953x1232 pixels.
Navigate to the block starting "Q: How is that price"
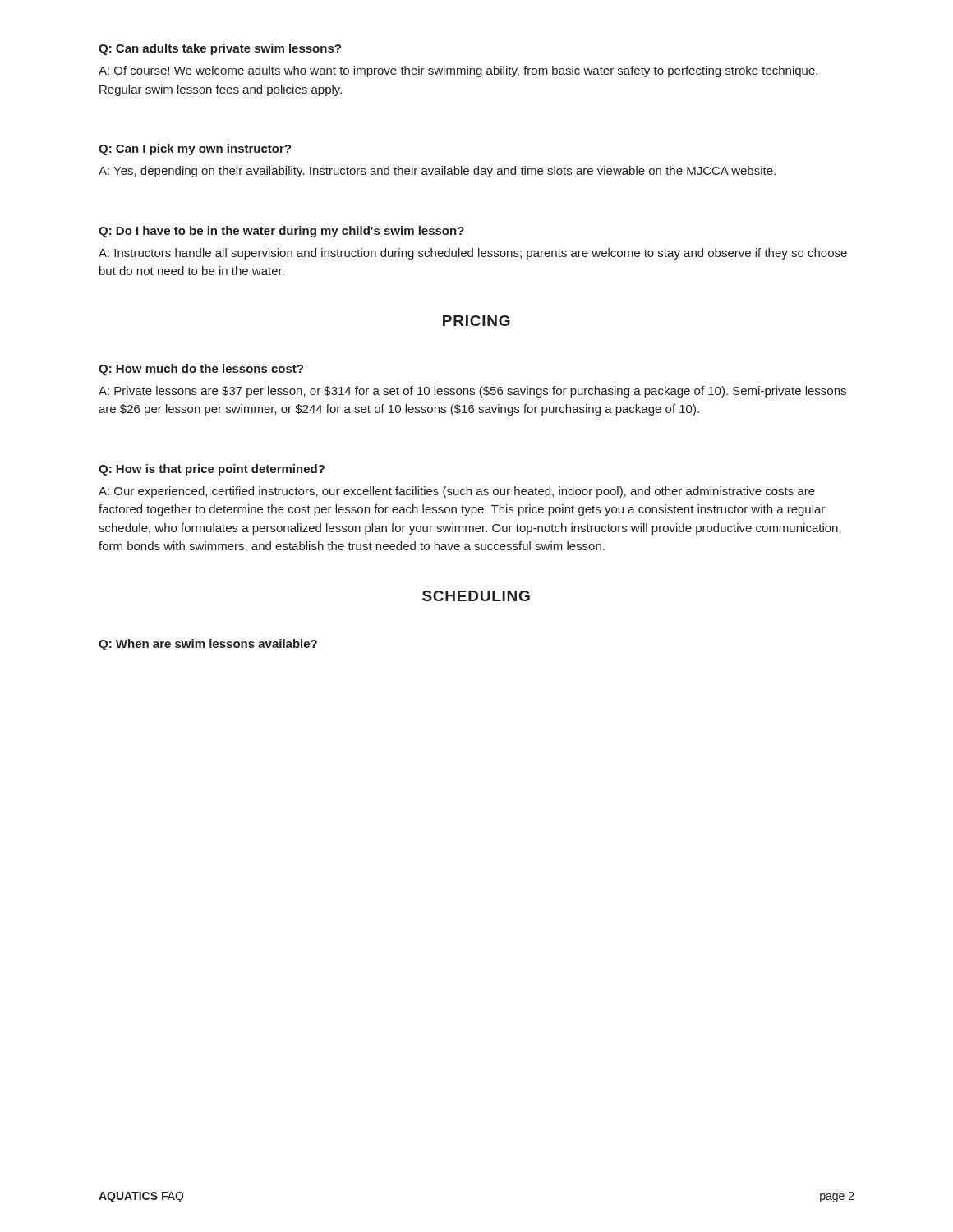click(x=476, y=508)
